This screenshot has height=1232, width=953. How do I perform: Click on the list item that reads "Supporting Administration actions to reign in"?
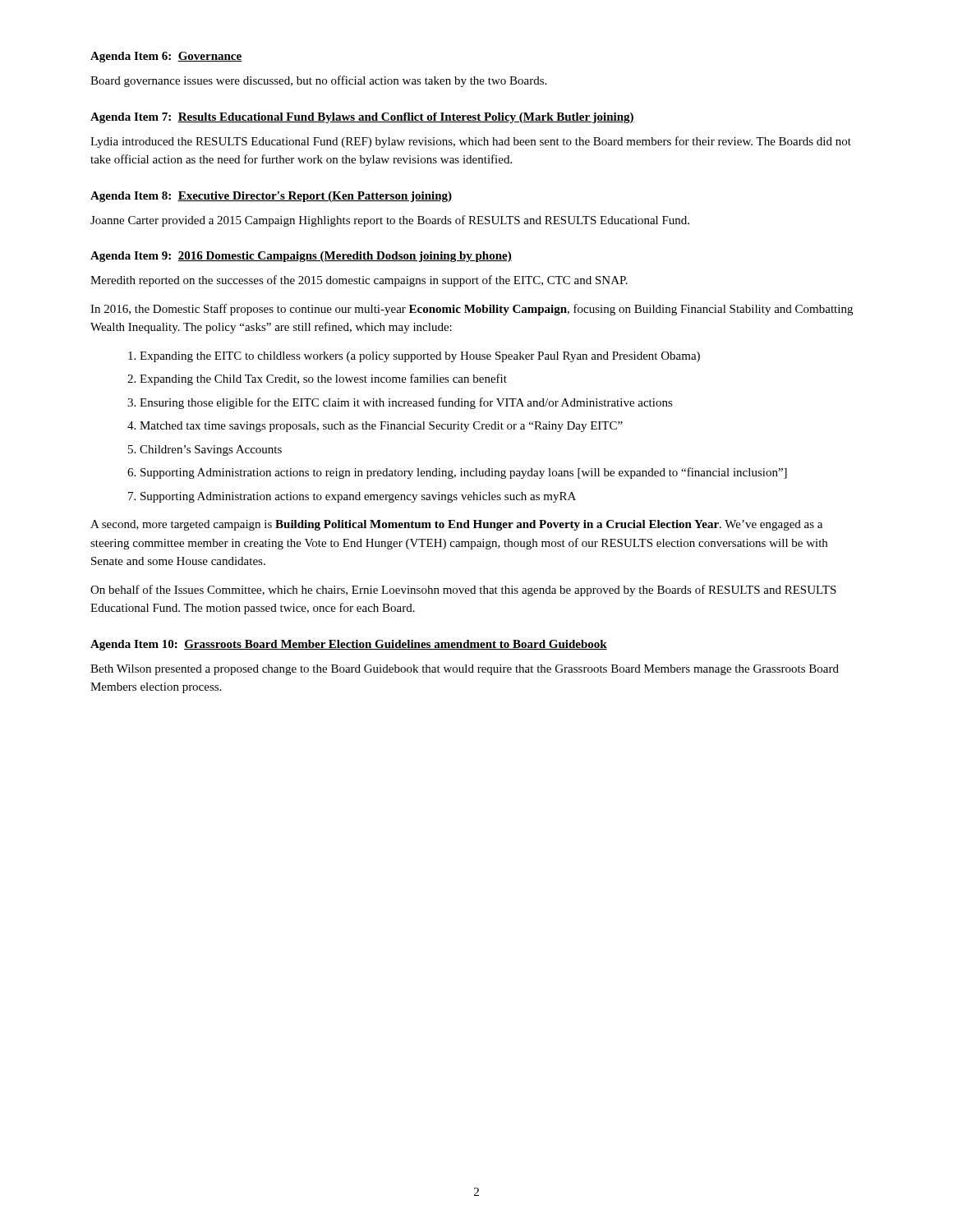pos(464,472)
